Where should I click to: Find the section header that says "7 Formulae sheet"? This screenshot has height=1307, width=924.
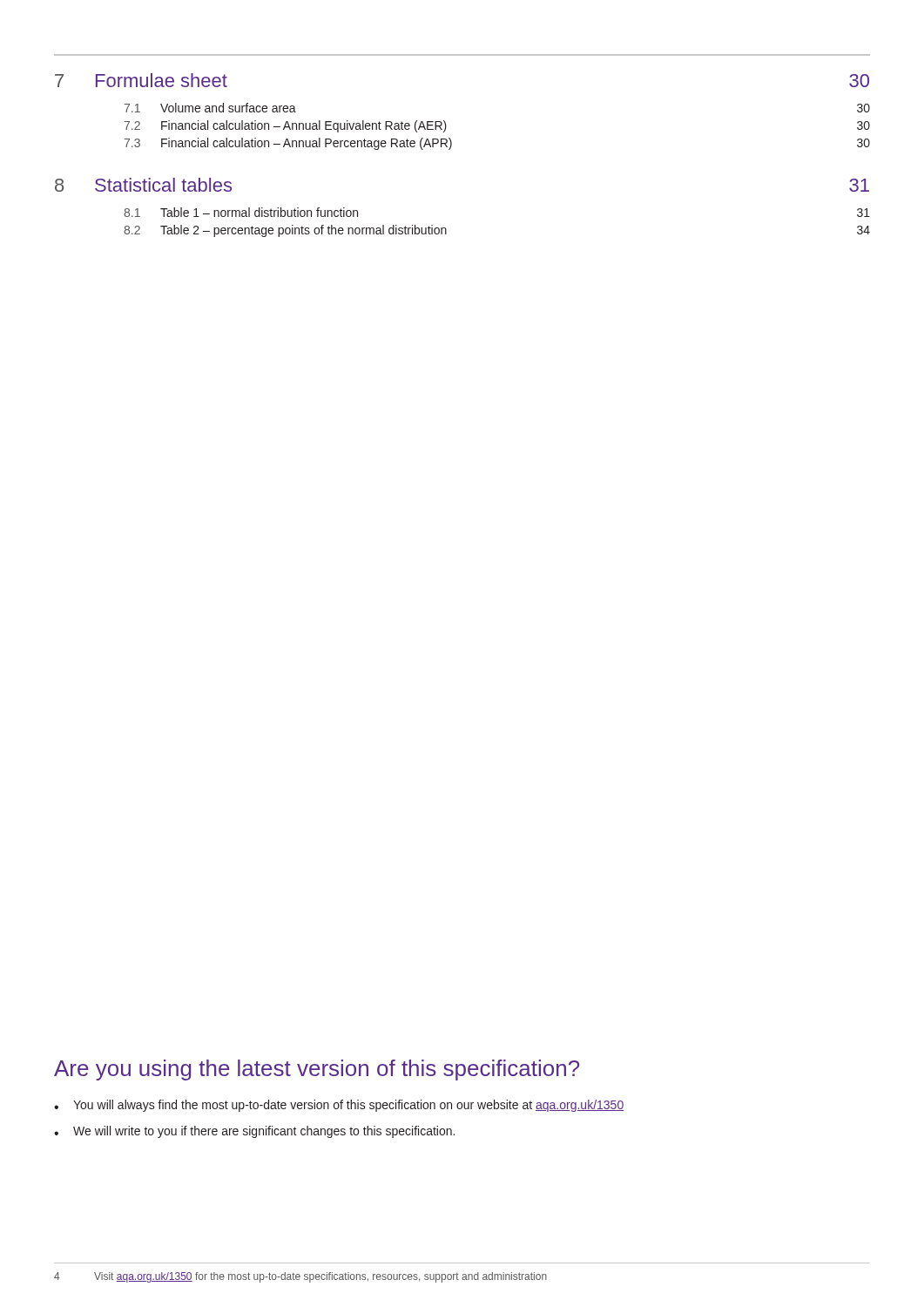(x=165, y=81)
